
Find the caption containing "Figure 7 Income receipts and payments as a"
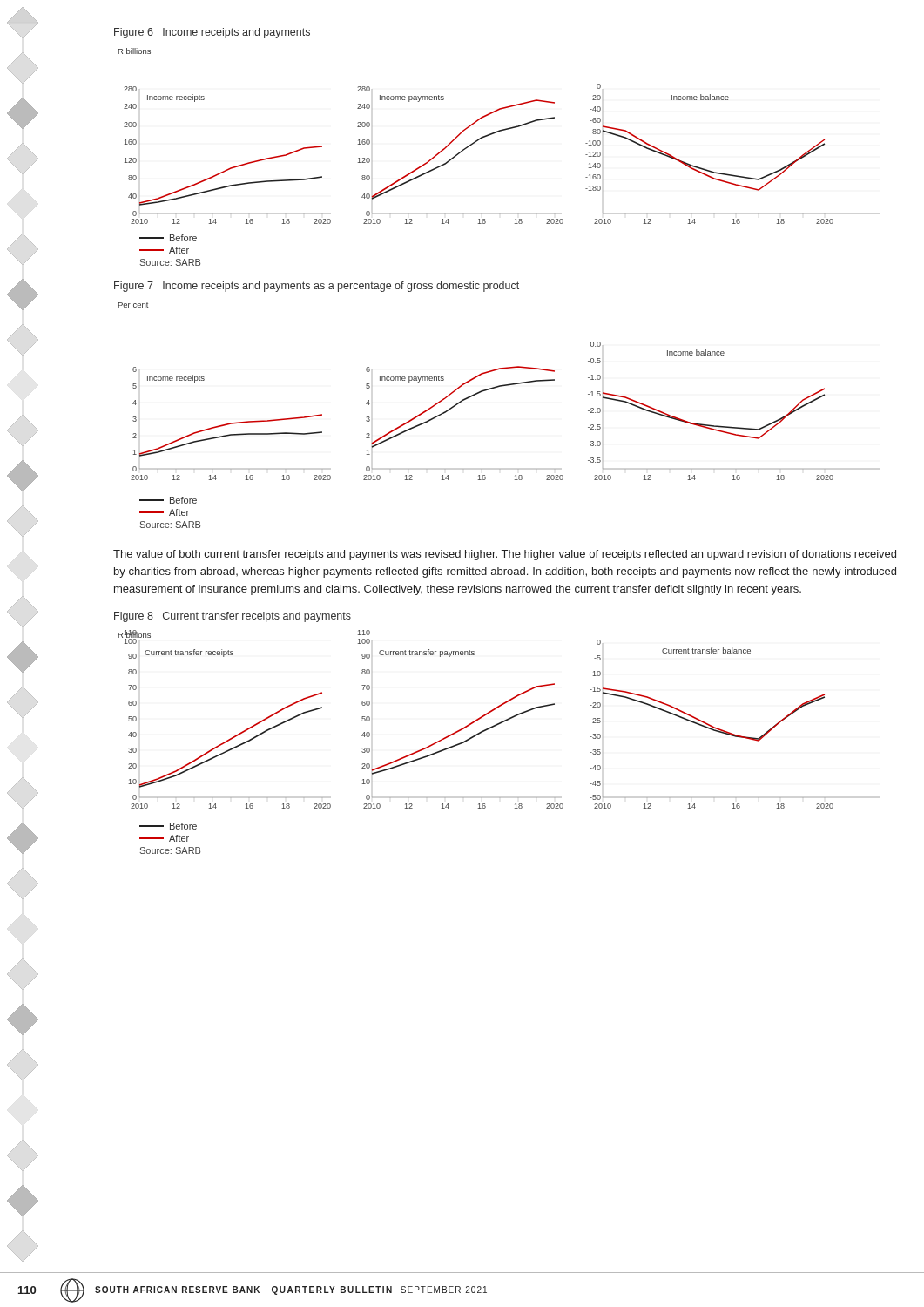coord(316,286)
